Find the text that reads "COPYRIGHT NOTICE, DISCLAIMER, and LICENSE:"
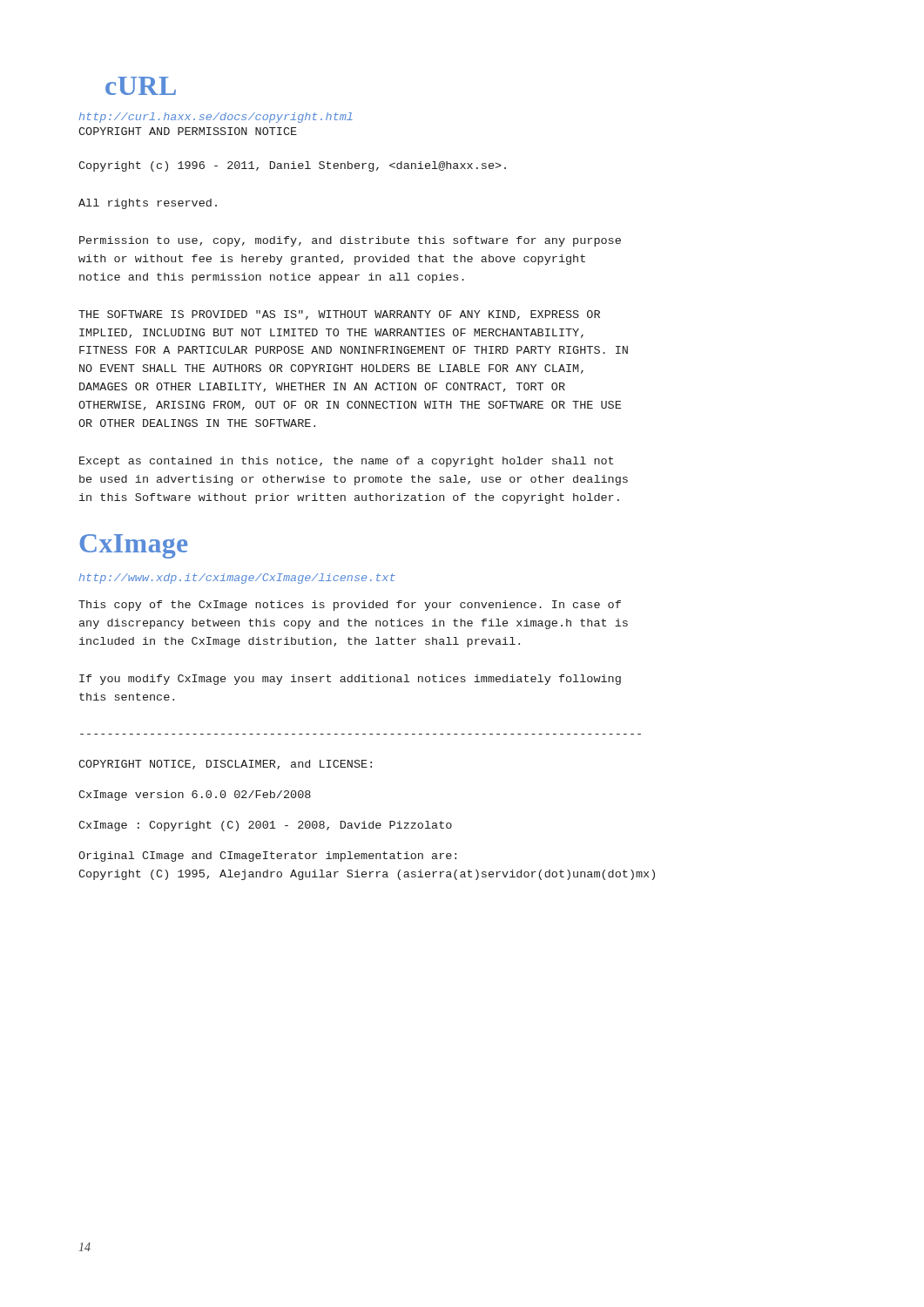This screenshot has height=1307, width=924. click(227, 765)
